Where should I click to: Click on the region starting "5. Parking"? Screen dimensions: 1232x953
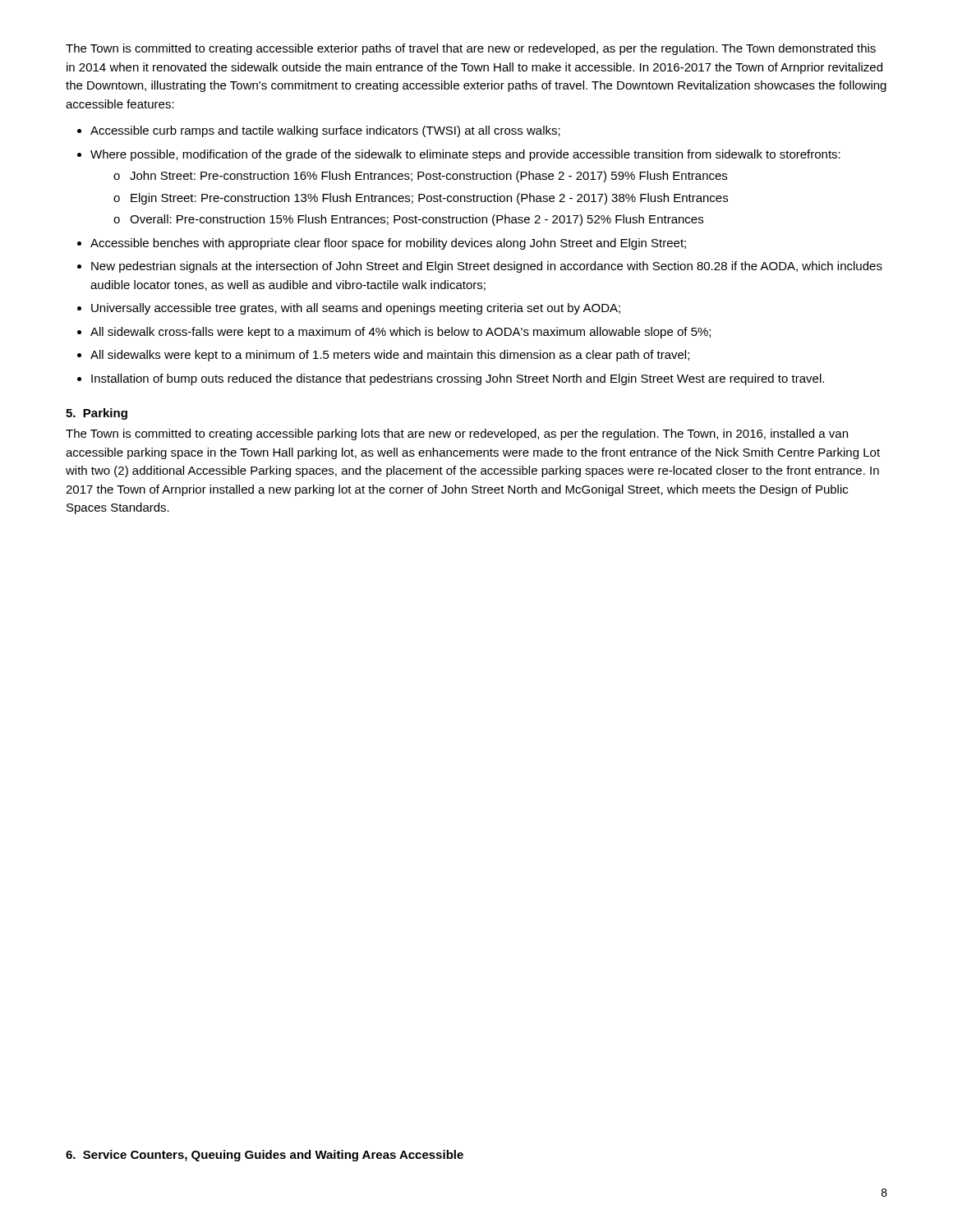[97, 413]
